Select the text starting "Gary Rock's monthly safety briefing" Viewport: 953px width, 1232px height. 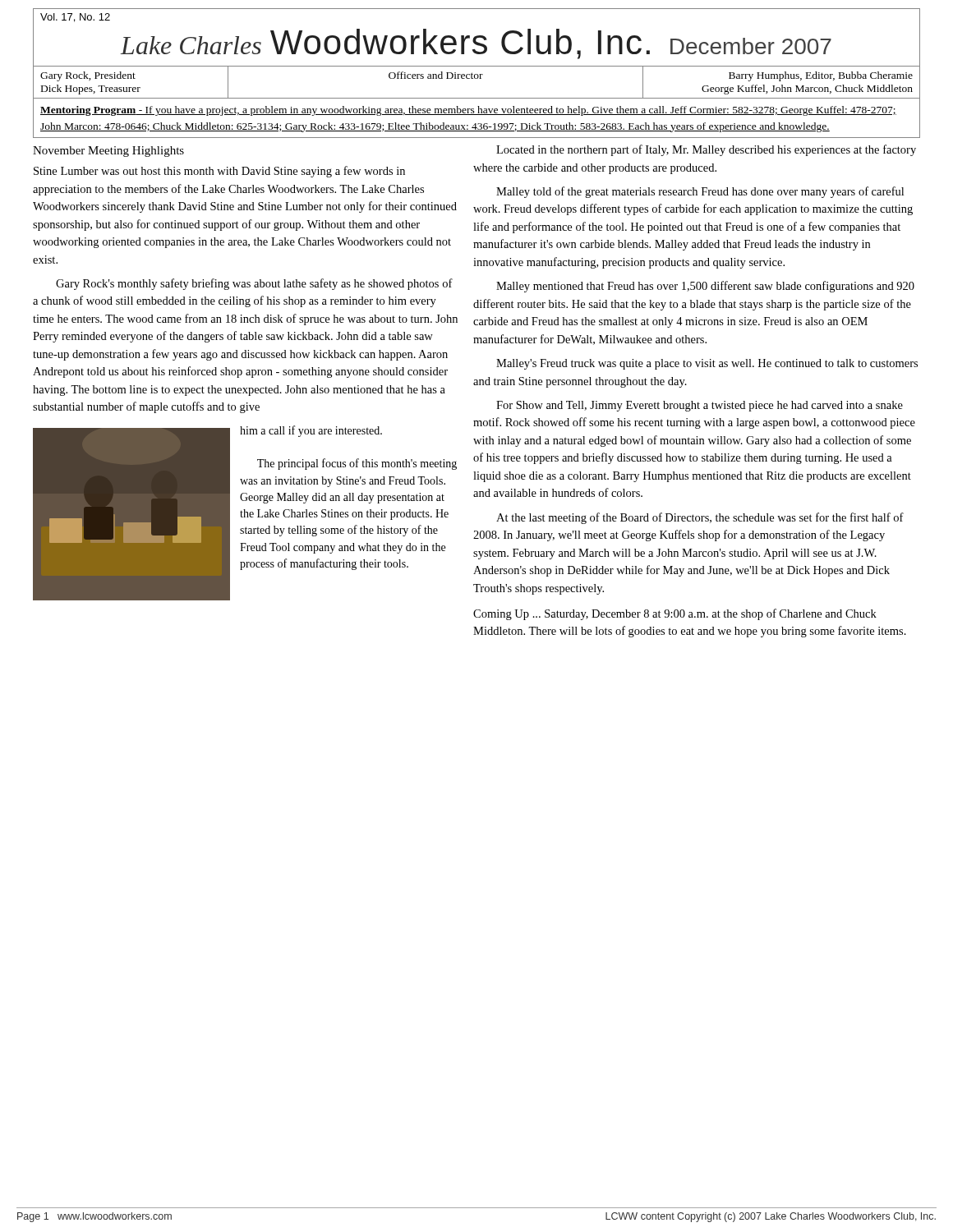(x=245, y=345)
